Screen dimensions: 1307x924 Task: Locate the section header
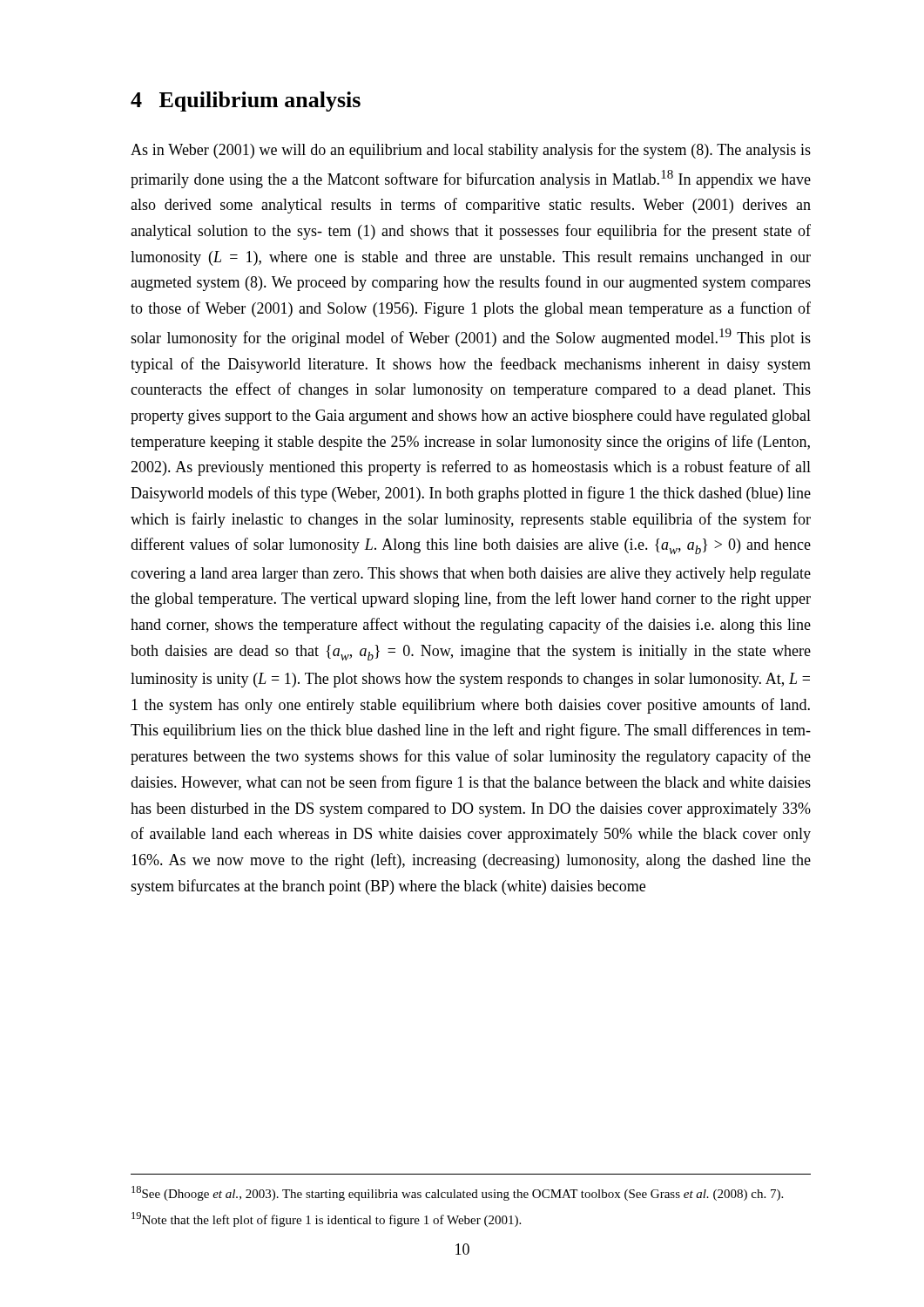point(471,100)
